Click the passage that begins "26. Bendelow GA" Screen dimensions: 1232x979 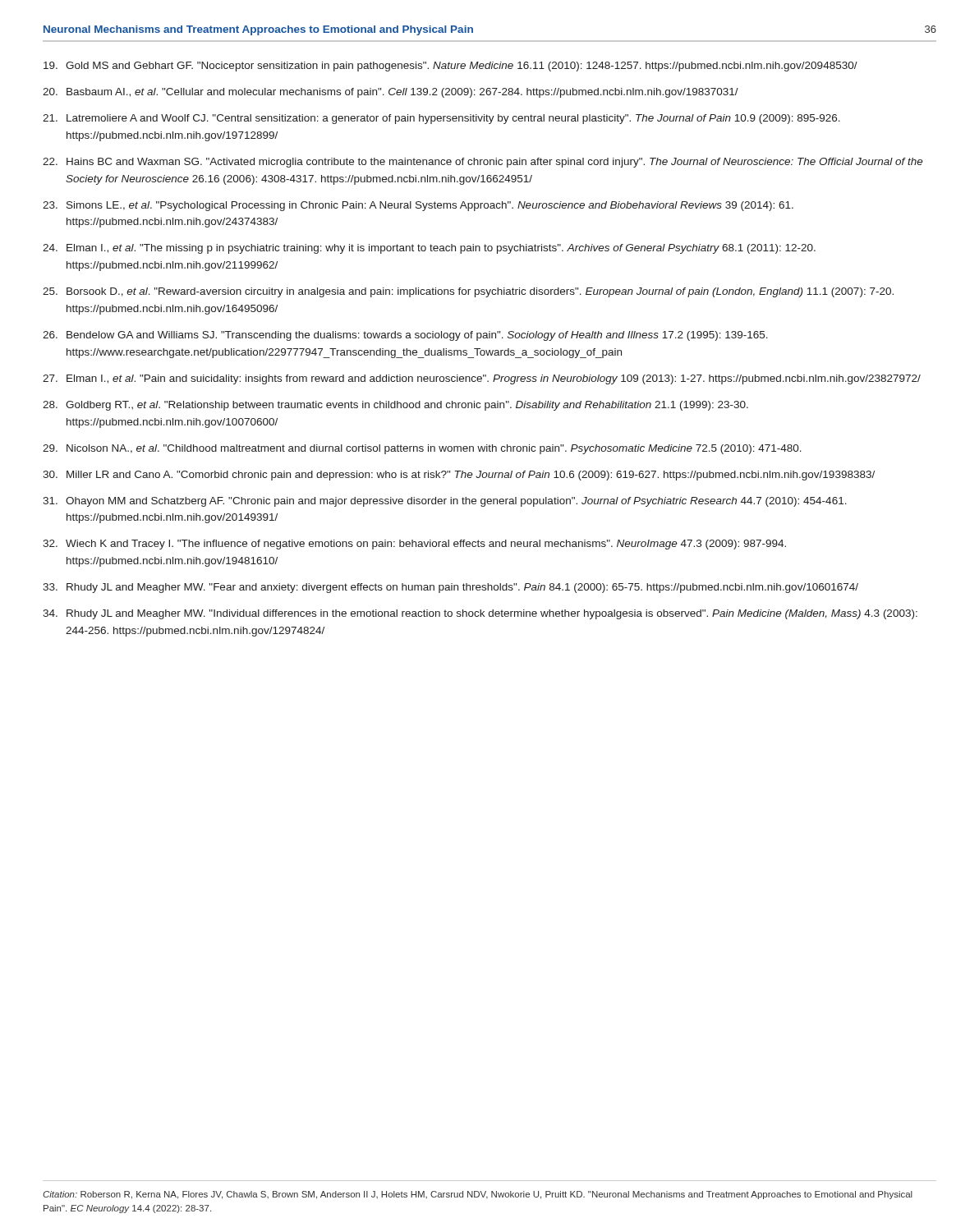tap(490, 344)
